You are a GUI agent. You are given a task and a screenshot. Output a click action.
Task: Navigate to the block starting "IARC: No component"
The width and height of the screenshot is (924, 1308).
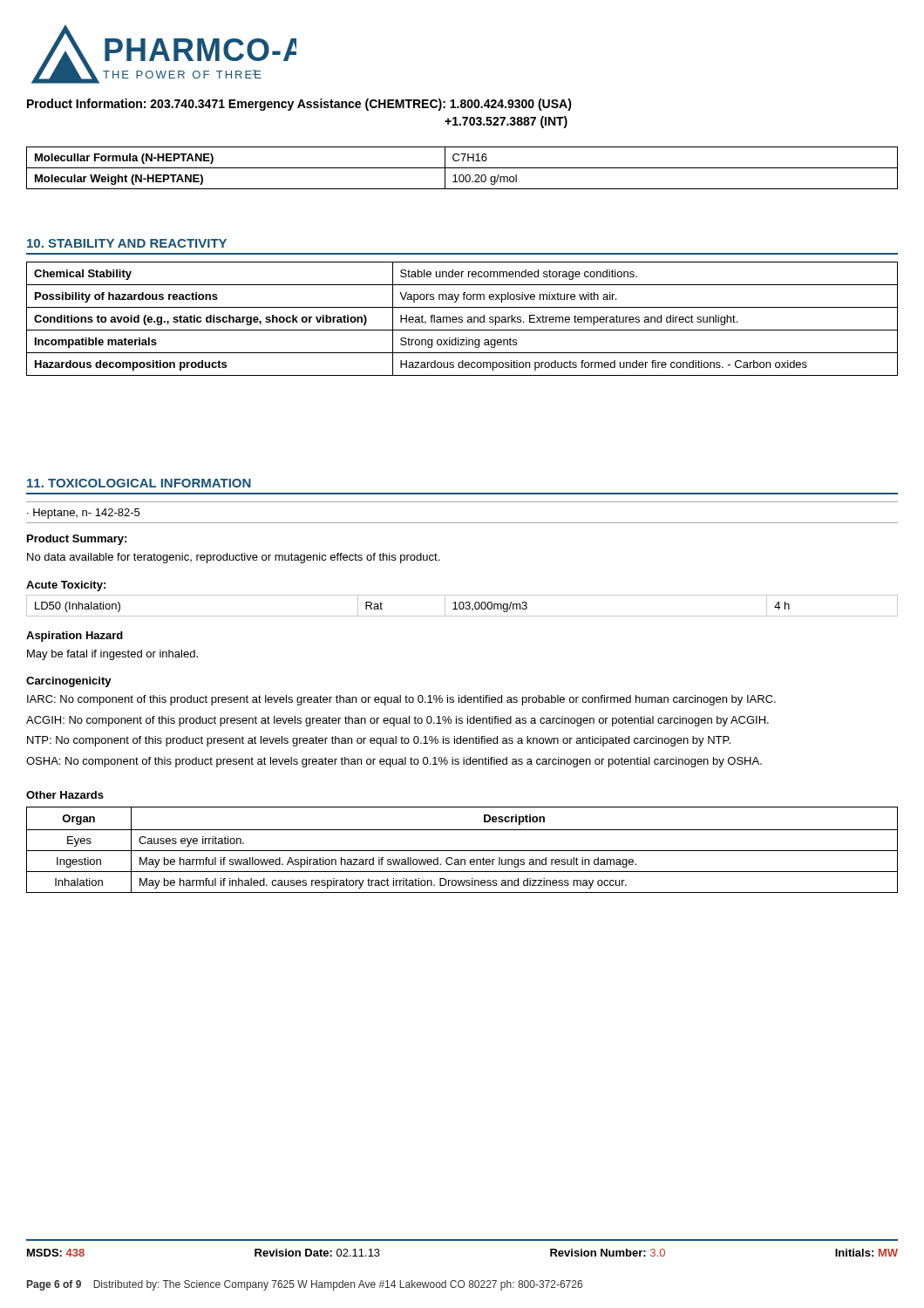tap(401, 699)
